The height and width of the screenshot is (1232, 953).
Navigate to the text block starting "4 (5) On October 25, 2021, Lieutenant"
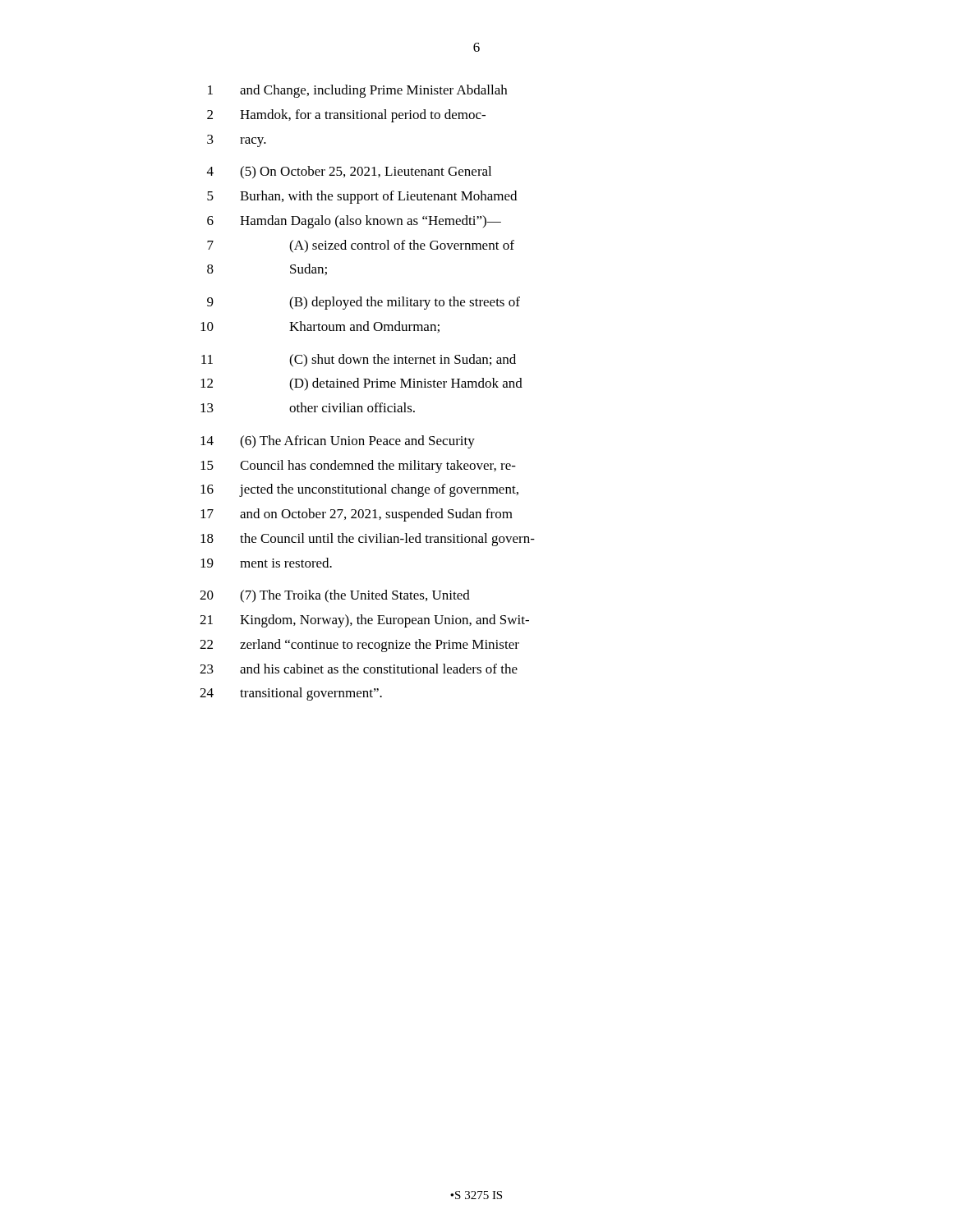pos(349,172)
